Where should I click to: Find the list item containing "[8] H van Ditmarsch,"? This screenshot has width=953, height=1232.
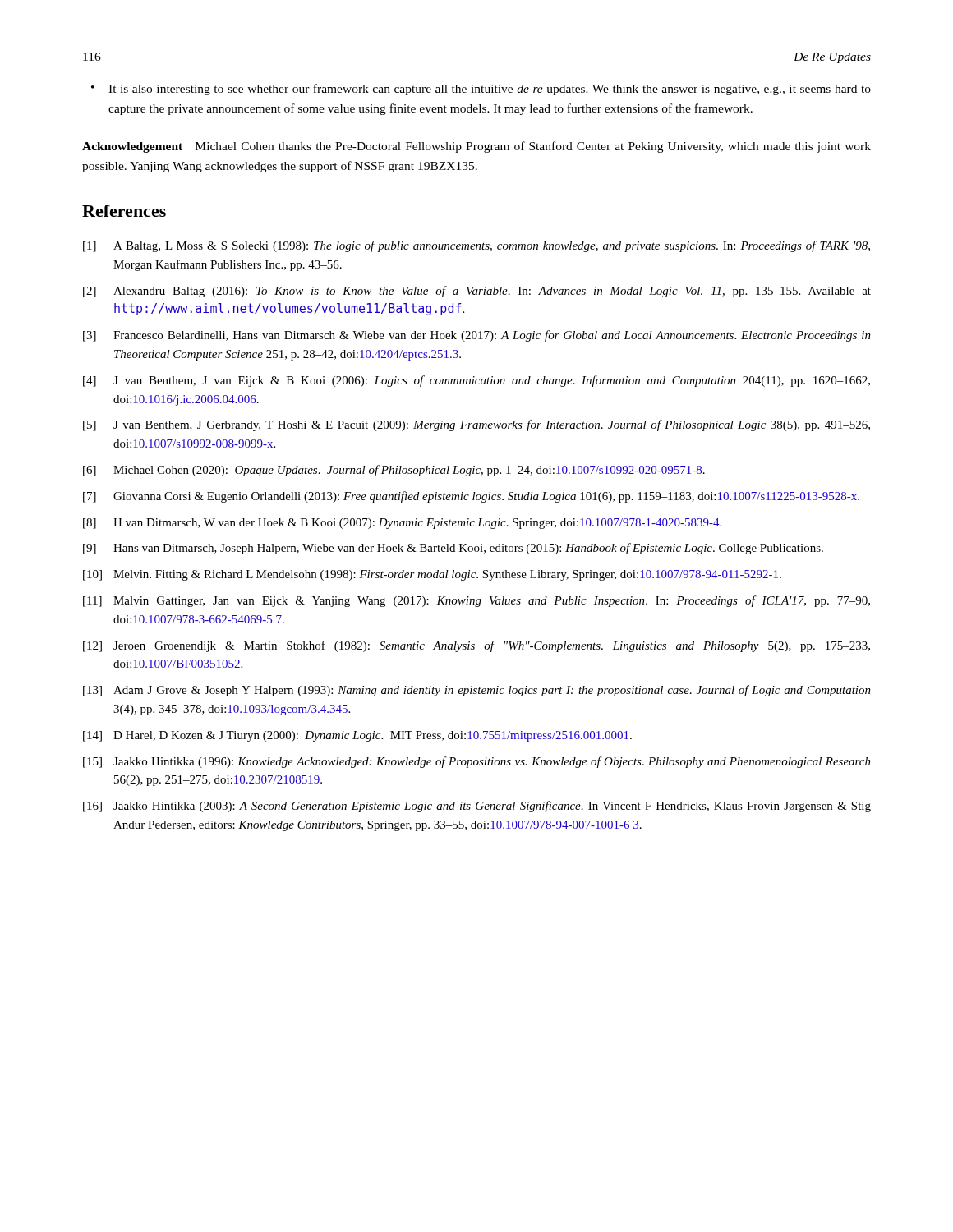point(402,522)
